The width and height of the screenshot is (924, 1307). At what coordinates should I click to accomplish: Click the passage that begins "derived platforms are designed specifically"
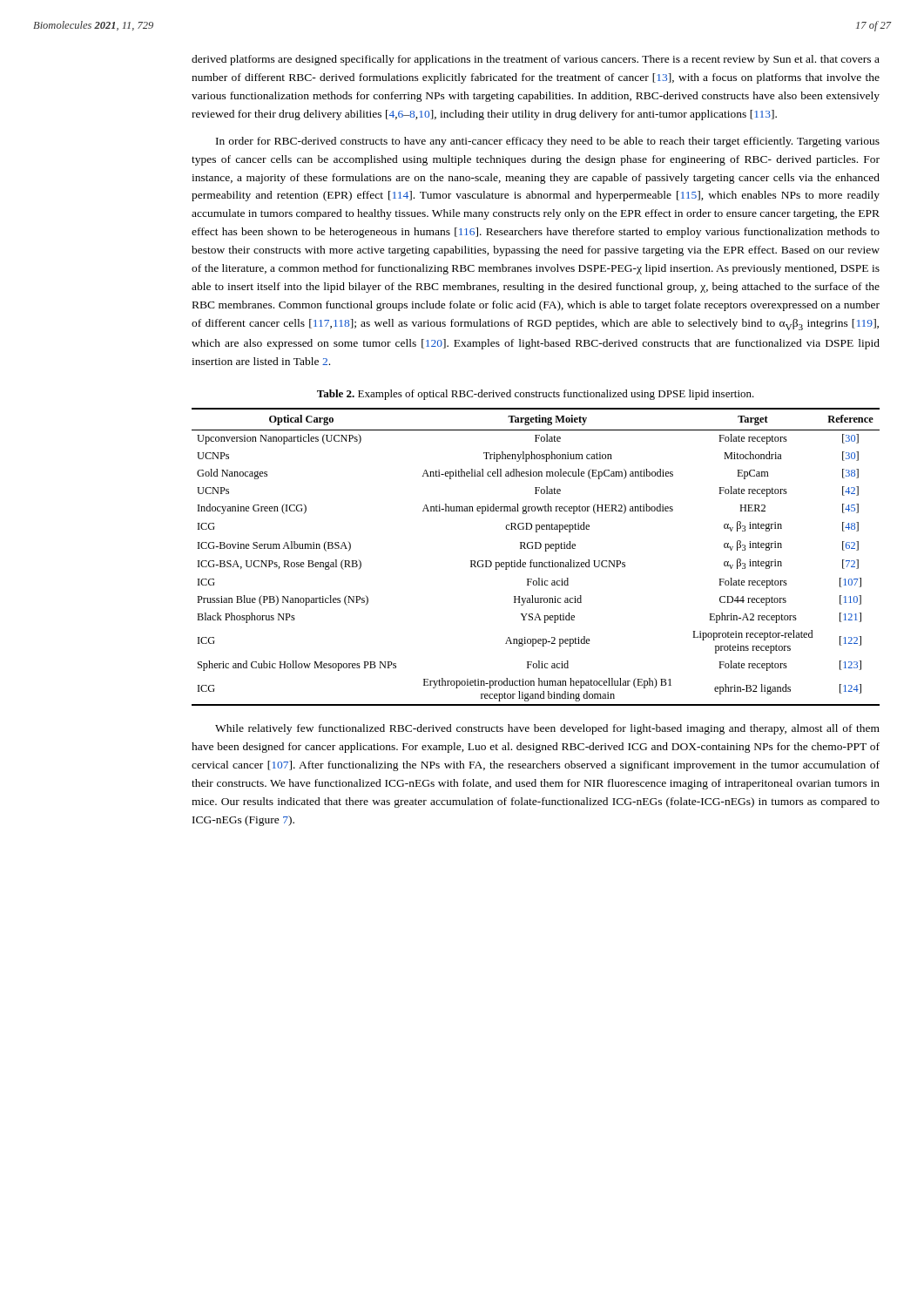click(536, 211)
